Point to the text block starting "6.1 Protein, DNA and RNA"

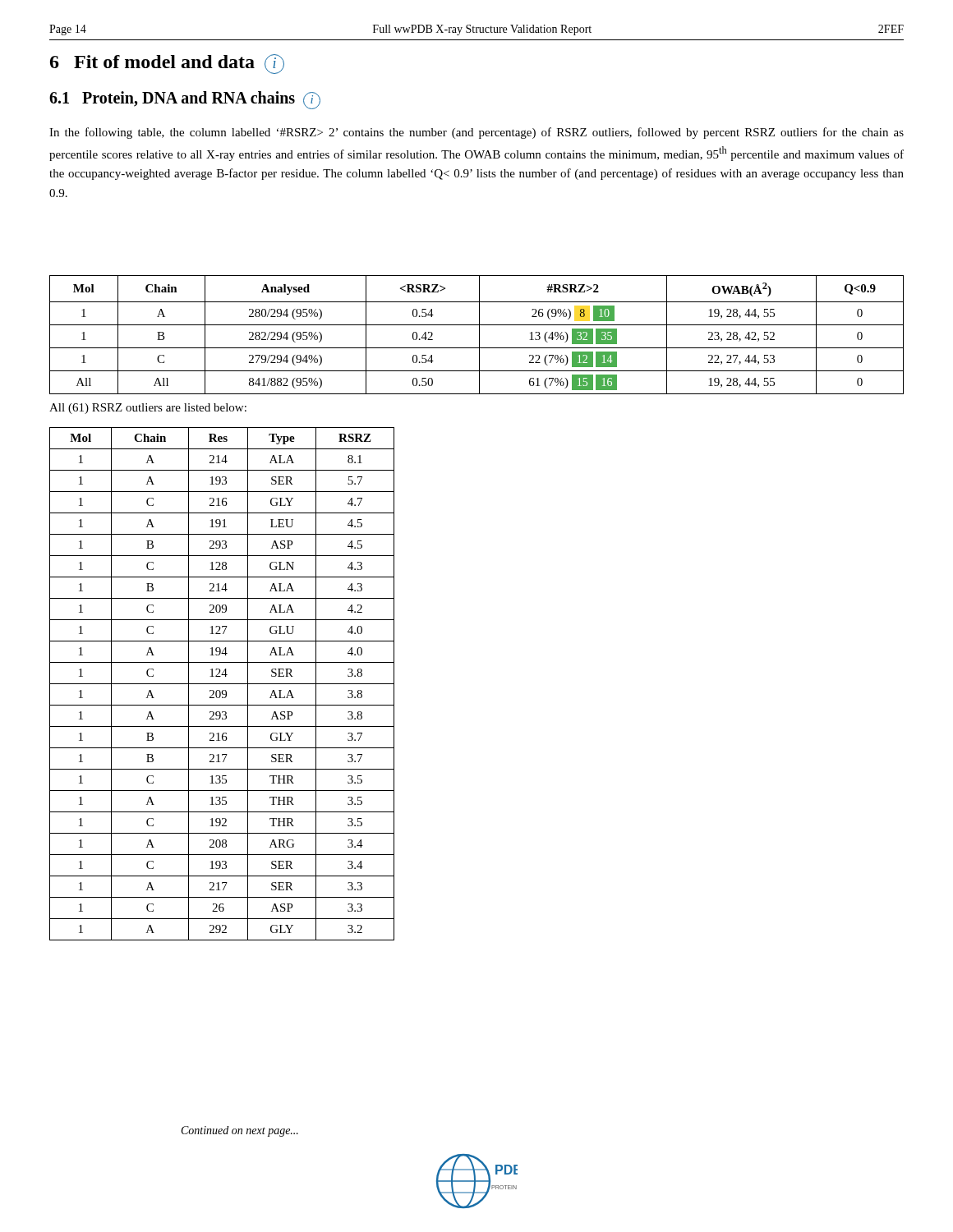click(185, 99)
